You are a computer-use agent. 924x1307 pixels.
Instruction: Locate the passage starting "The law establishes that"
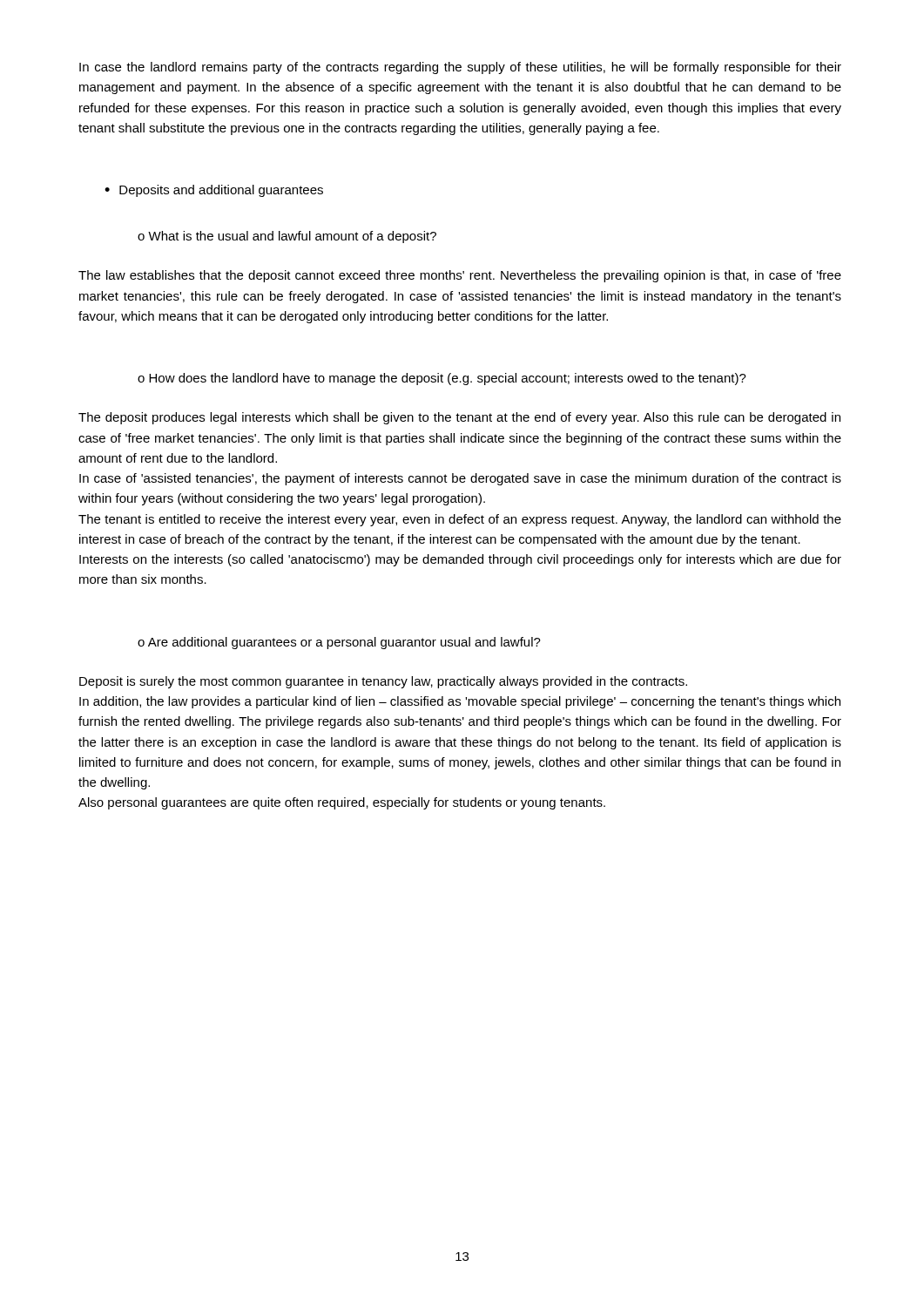pos(460,296)
